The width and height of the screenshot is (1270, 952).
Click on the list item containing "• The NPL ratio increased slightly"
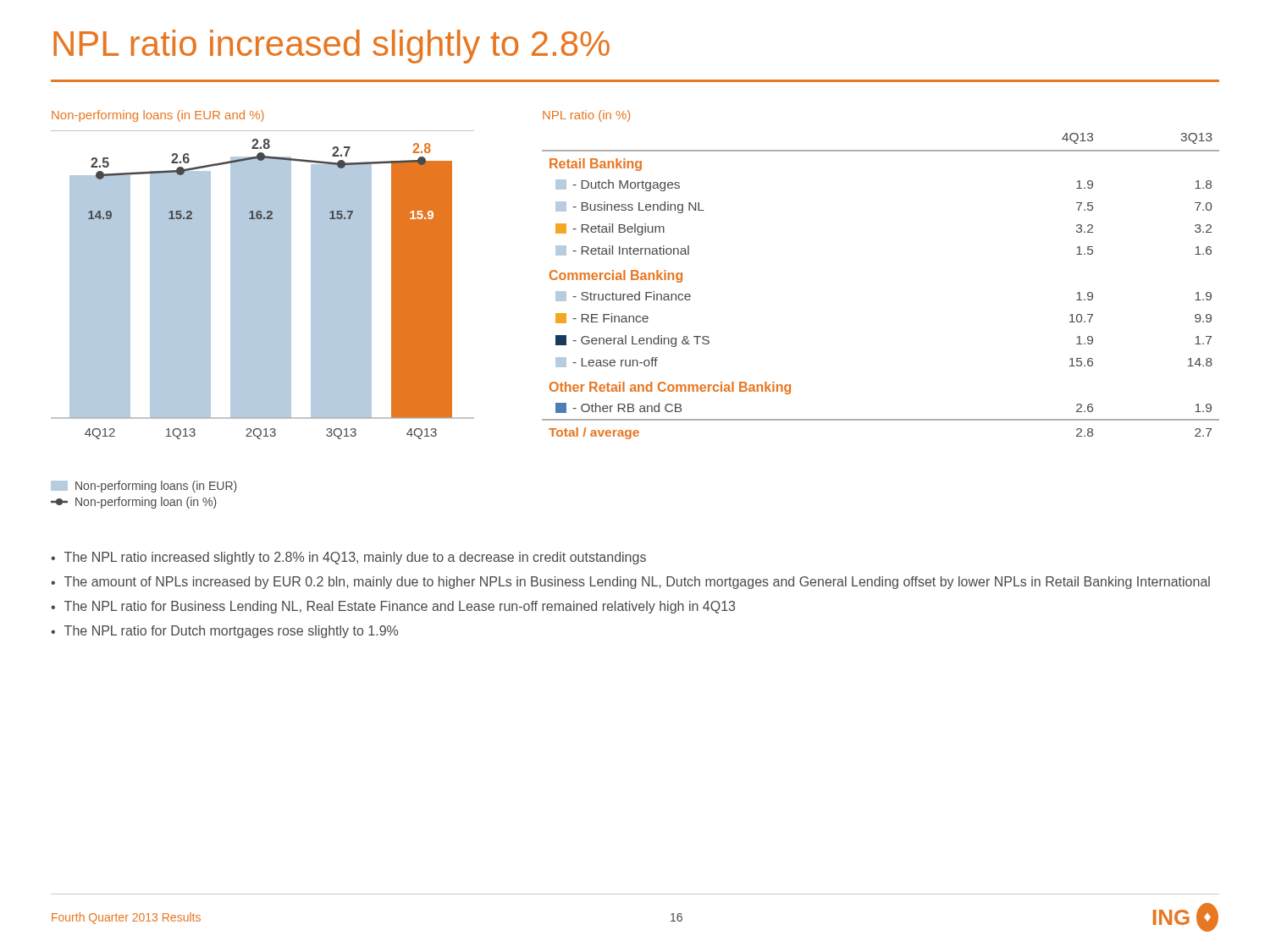(349, 558)
